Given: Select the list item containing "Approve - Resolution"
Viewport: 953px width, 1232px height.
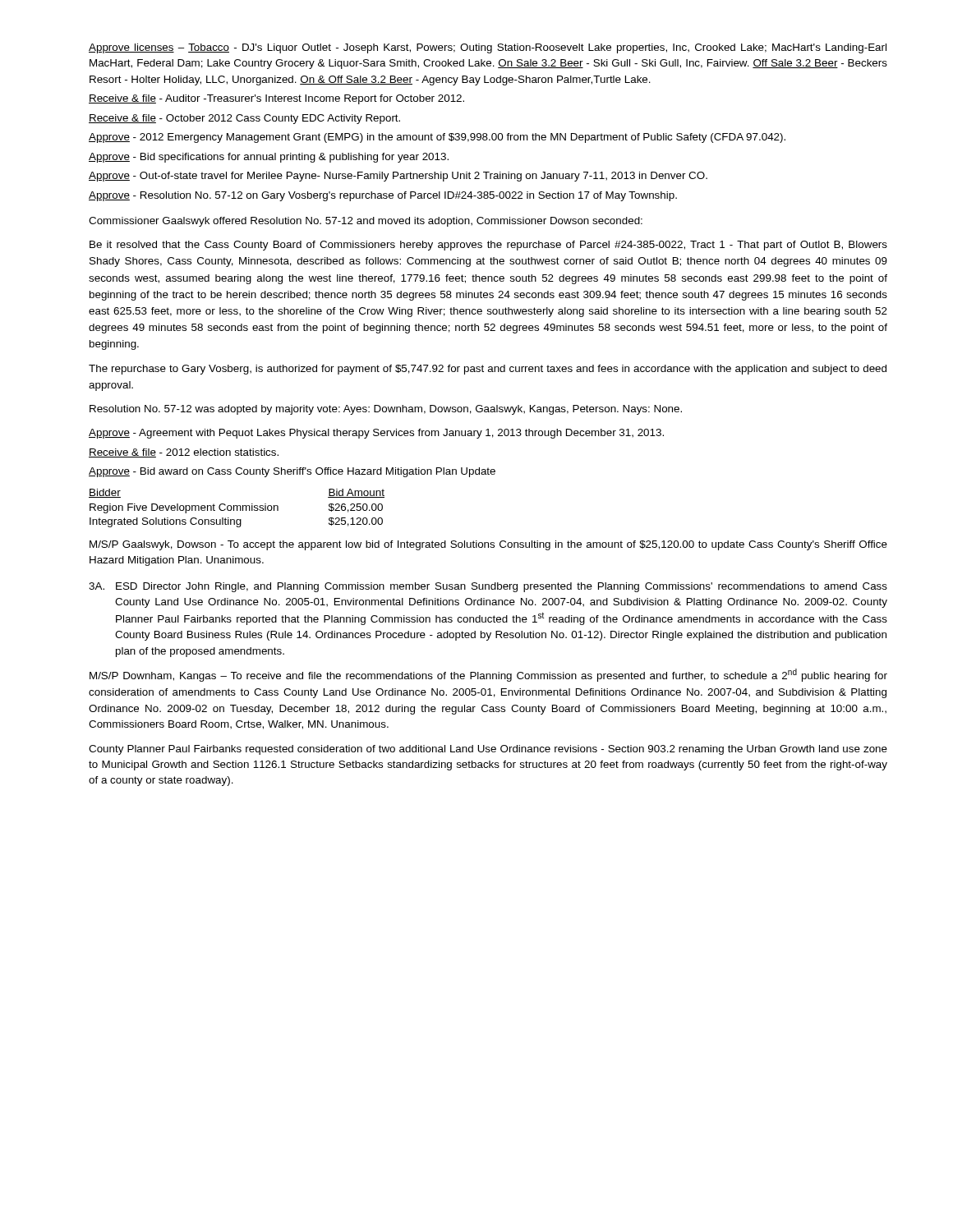Looking at the screenshot, I should tap(383, 195).
